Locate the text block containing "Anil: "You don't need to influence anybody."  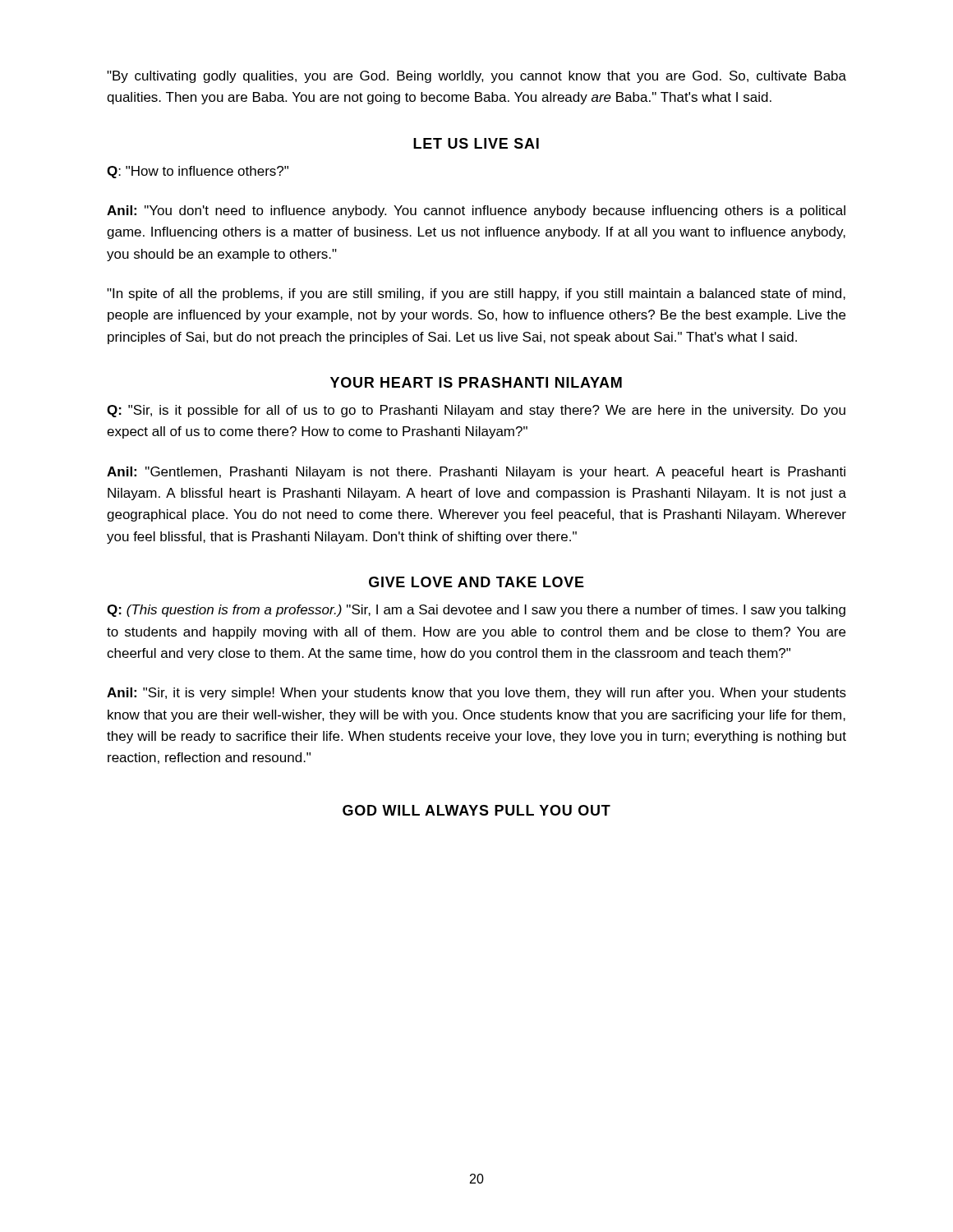[x=476, y=232]
